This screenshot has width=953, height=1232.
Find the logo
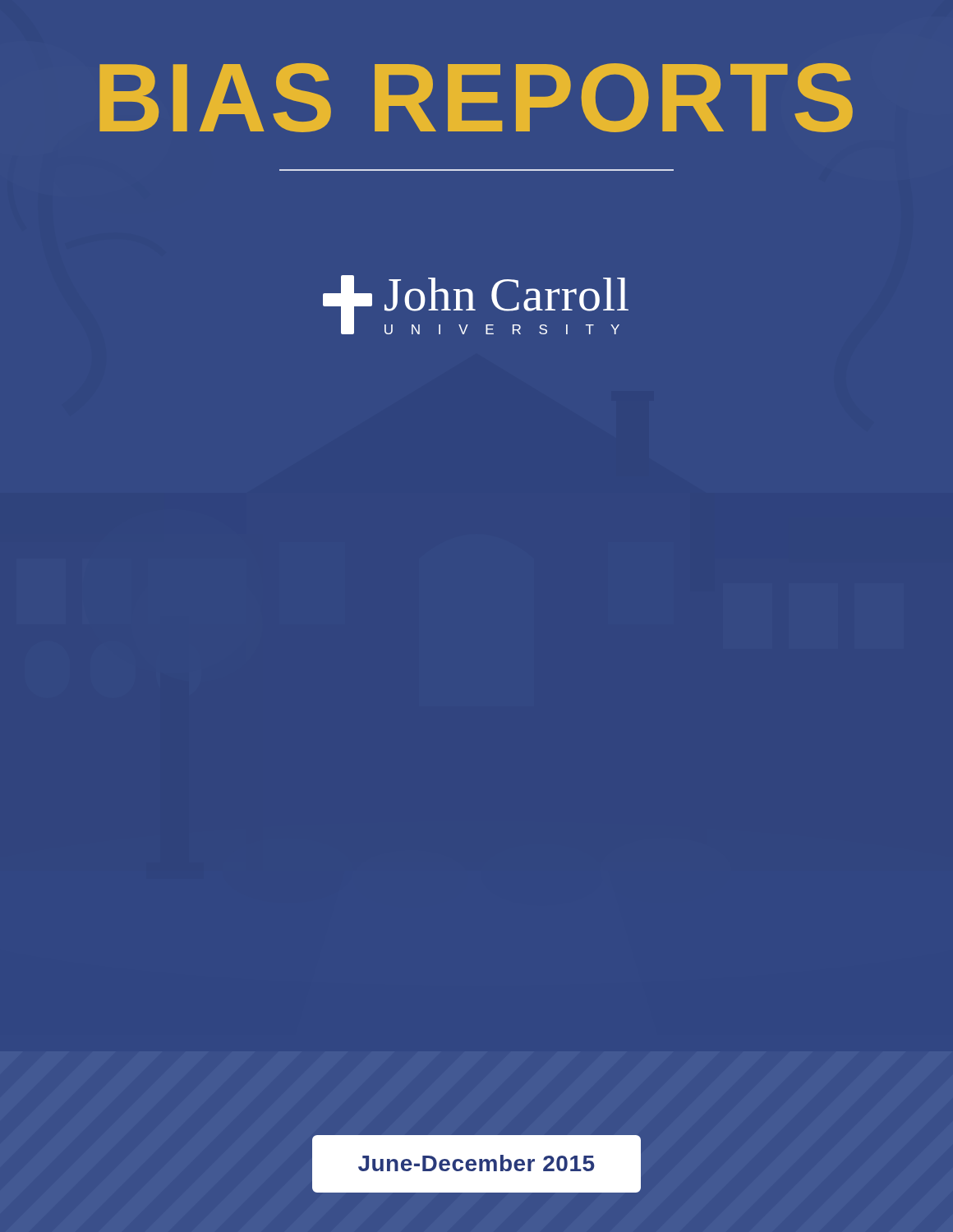point(476,305)
